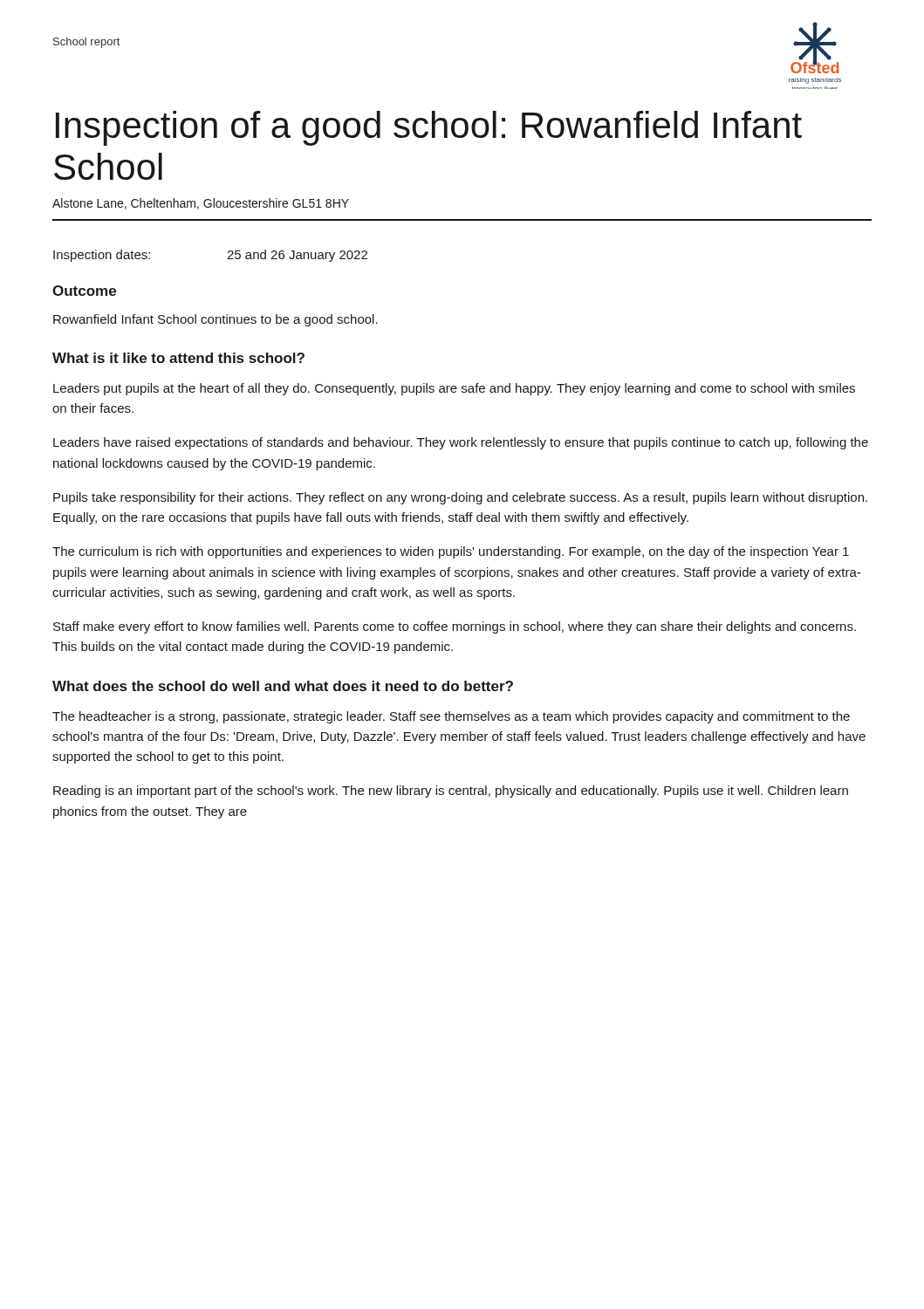Locate the block starting "Alstone Lane, Cheltenham, Gloucestershire GL51"
This screenshot has width=924, height=1309.
201,203
